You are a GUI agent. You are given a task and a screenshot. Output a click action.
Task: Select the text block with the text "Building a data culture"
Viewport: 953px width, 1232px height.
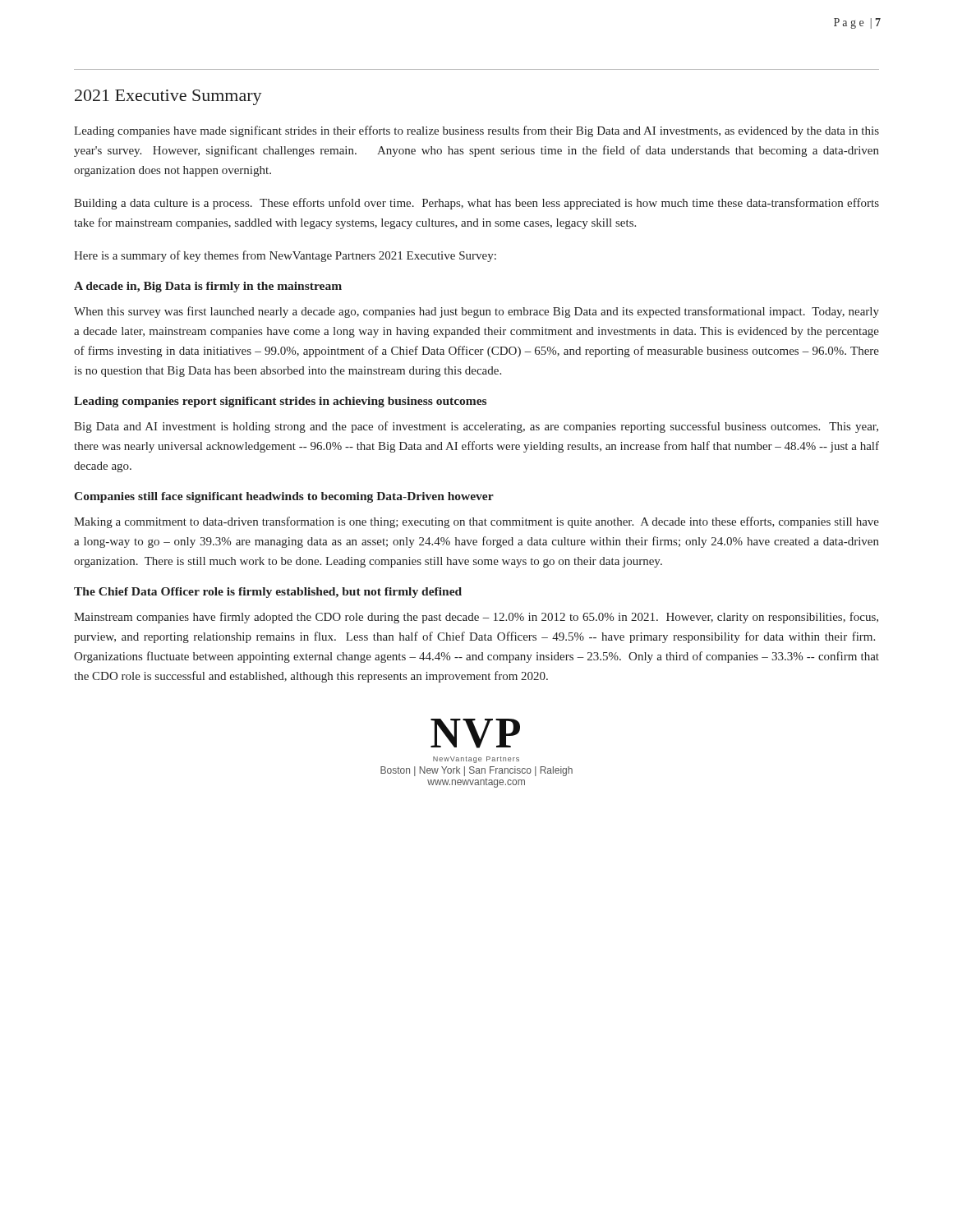[x=476, y=213]
